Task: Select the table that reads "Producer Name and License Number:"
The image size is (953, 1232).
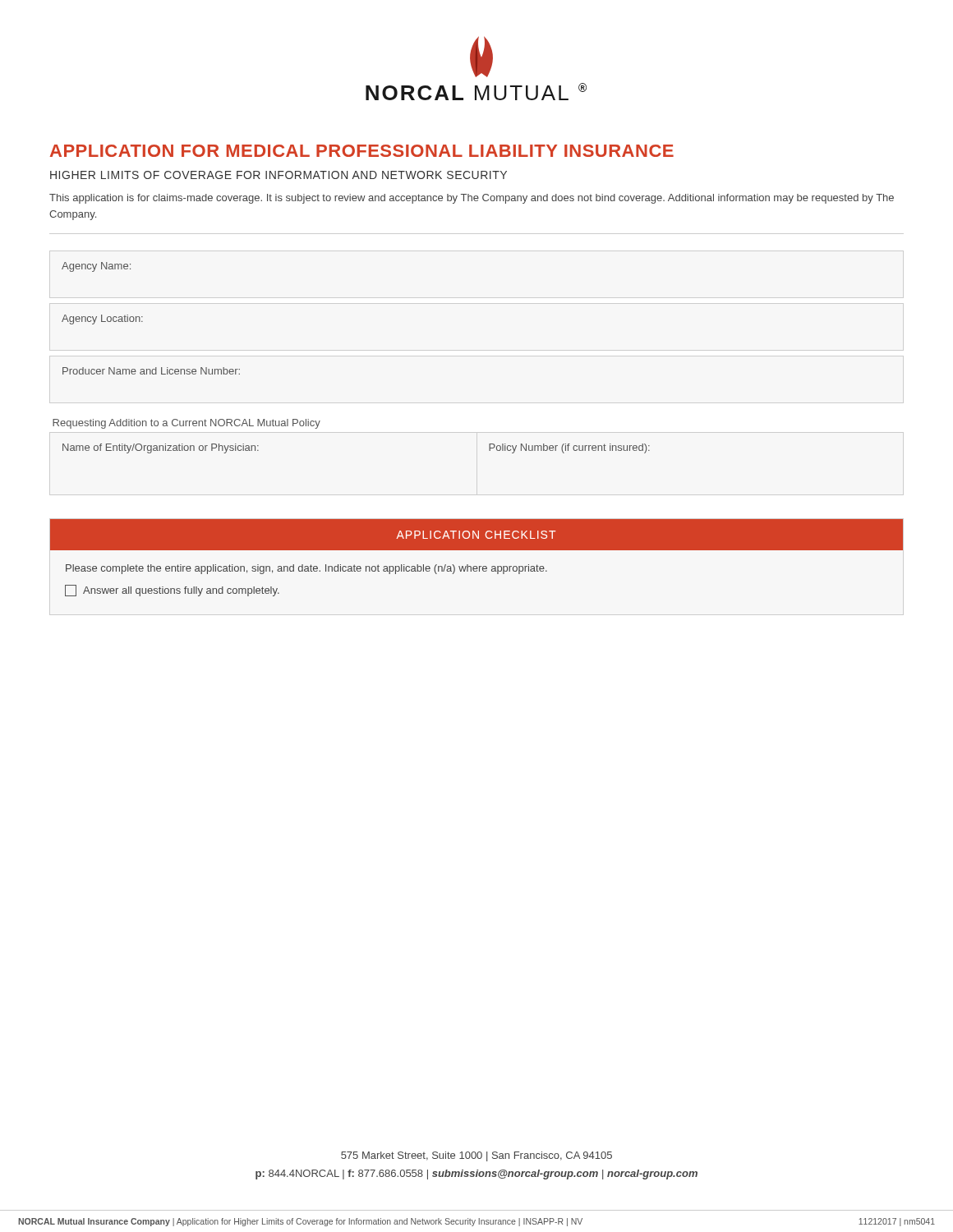Action: 476,379
